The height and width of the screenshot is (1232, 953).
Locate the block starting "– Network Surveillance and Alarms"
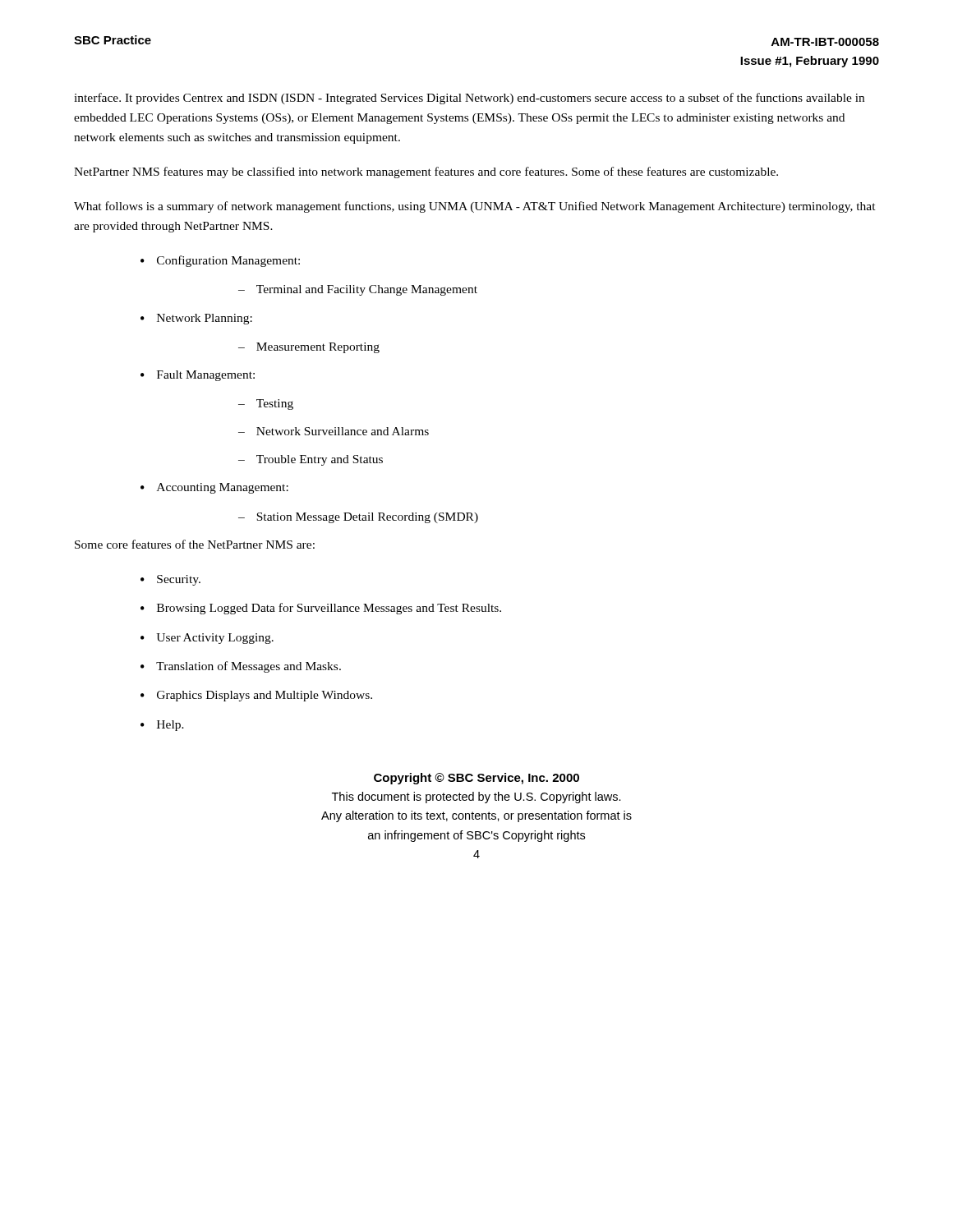tap(334, 431)
